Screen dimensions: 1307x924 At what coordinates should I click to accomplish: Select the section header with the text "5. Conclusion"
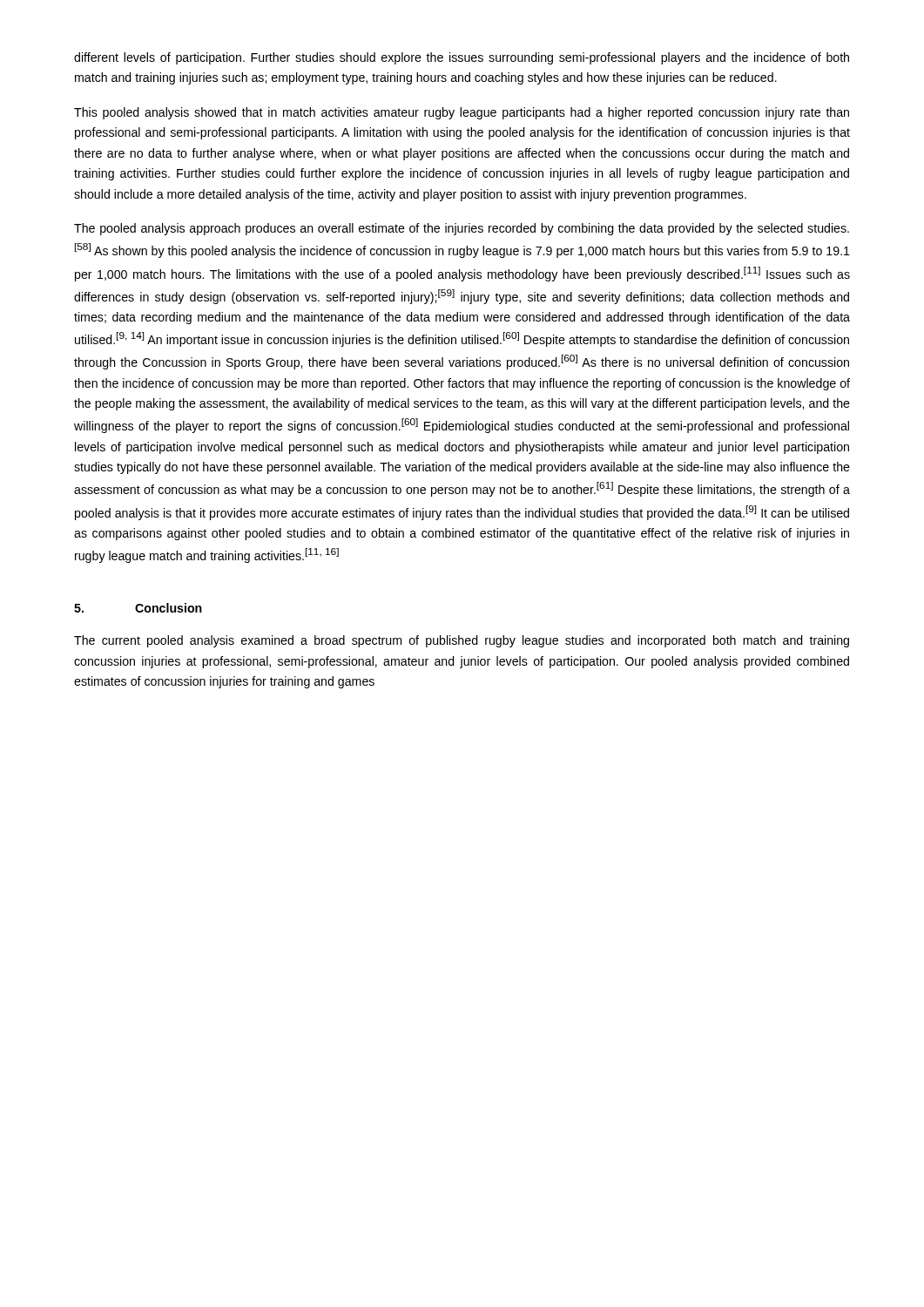point(138,608)
